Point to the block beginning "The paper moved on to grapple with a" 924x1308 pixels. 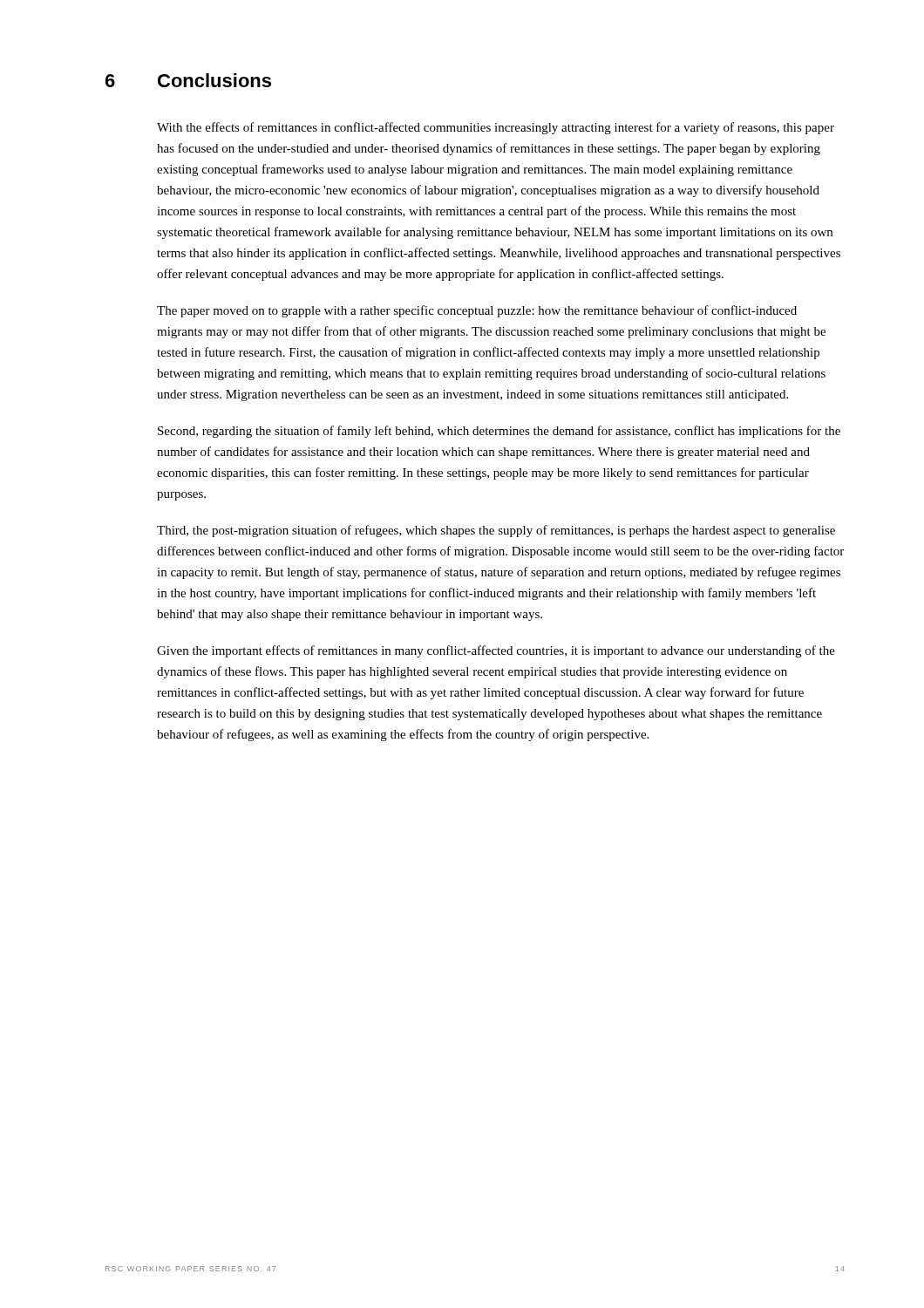tap(491, 352)
